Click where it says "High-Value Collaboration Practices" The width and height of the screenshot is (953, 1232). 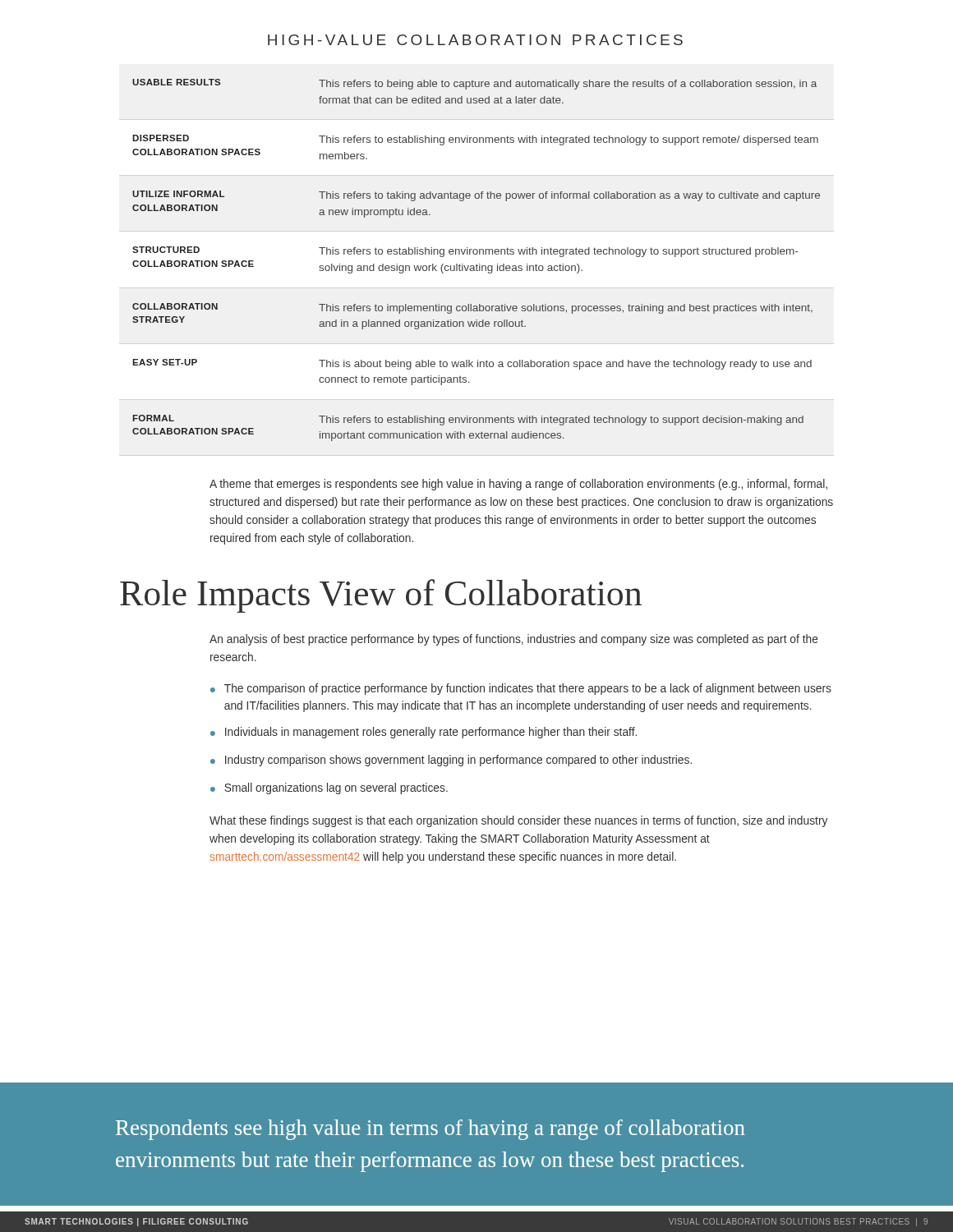[x=476, y=40]
